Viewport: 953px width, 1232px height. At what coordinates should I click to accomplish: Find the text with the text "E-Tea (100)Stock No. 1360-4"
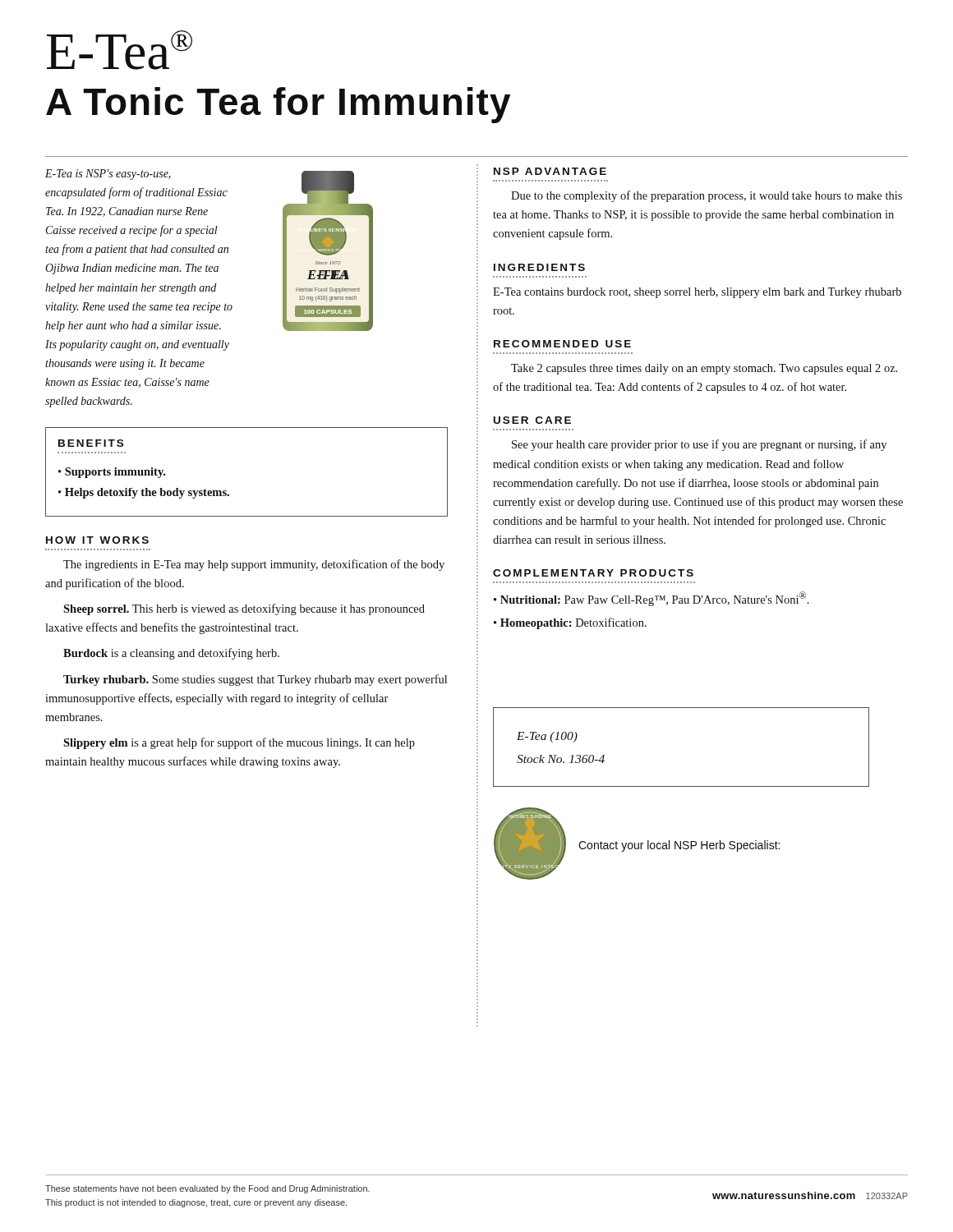pyautogui.click(x=681, y=747)
